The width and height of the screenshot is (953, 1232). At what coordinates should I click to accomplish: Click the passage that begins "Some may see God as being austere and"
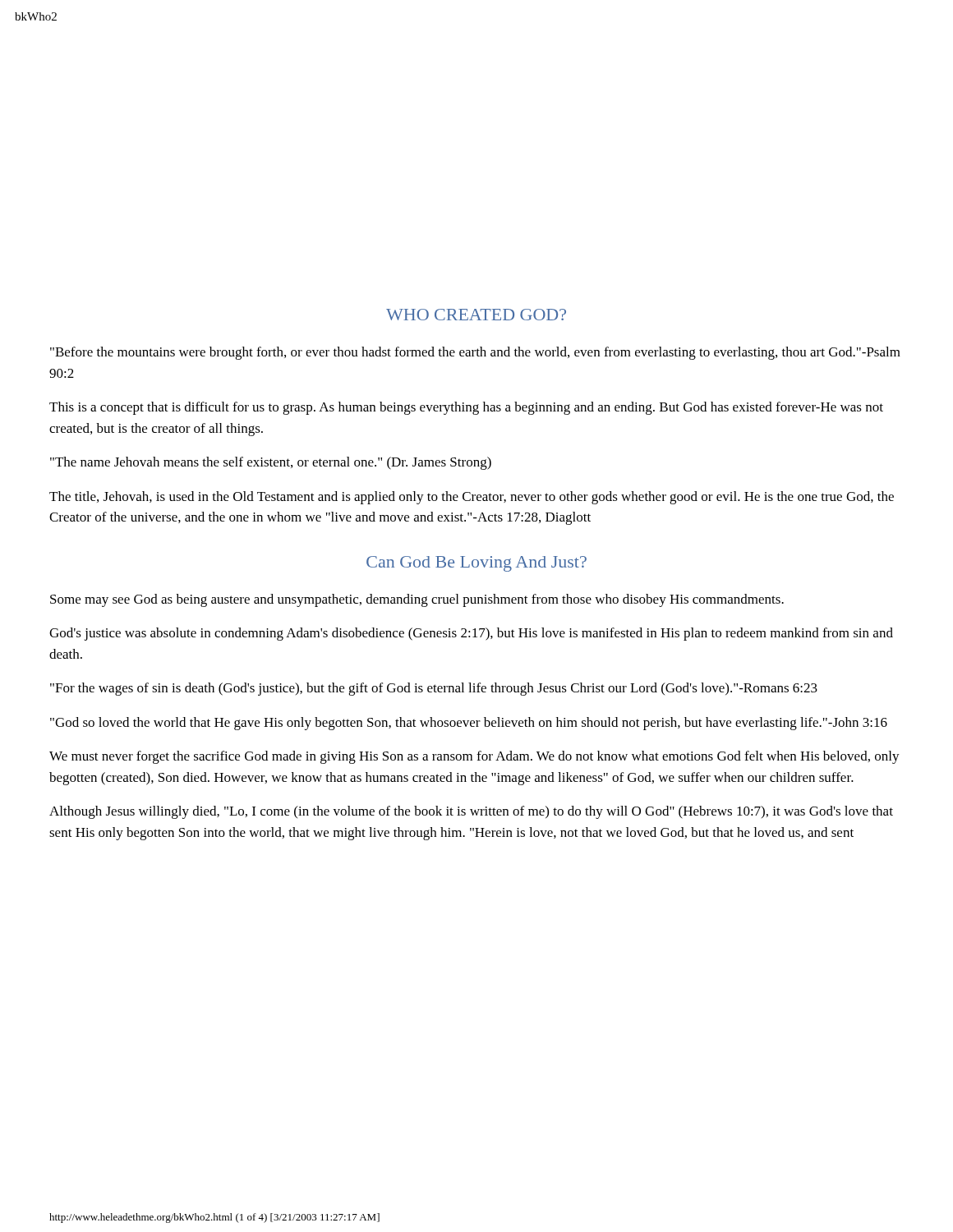click(x=417, y=599)
